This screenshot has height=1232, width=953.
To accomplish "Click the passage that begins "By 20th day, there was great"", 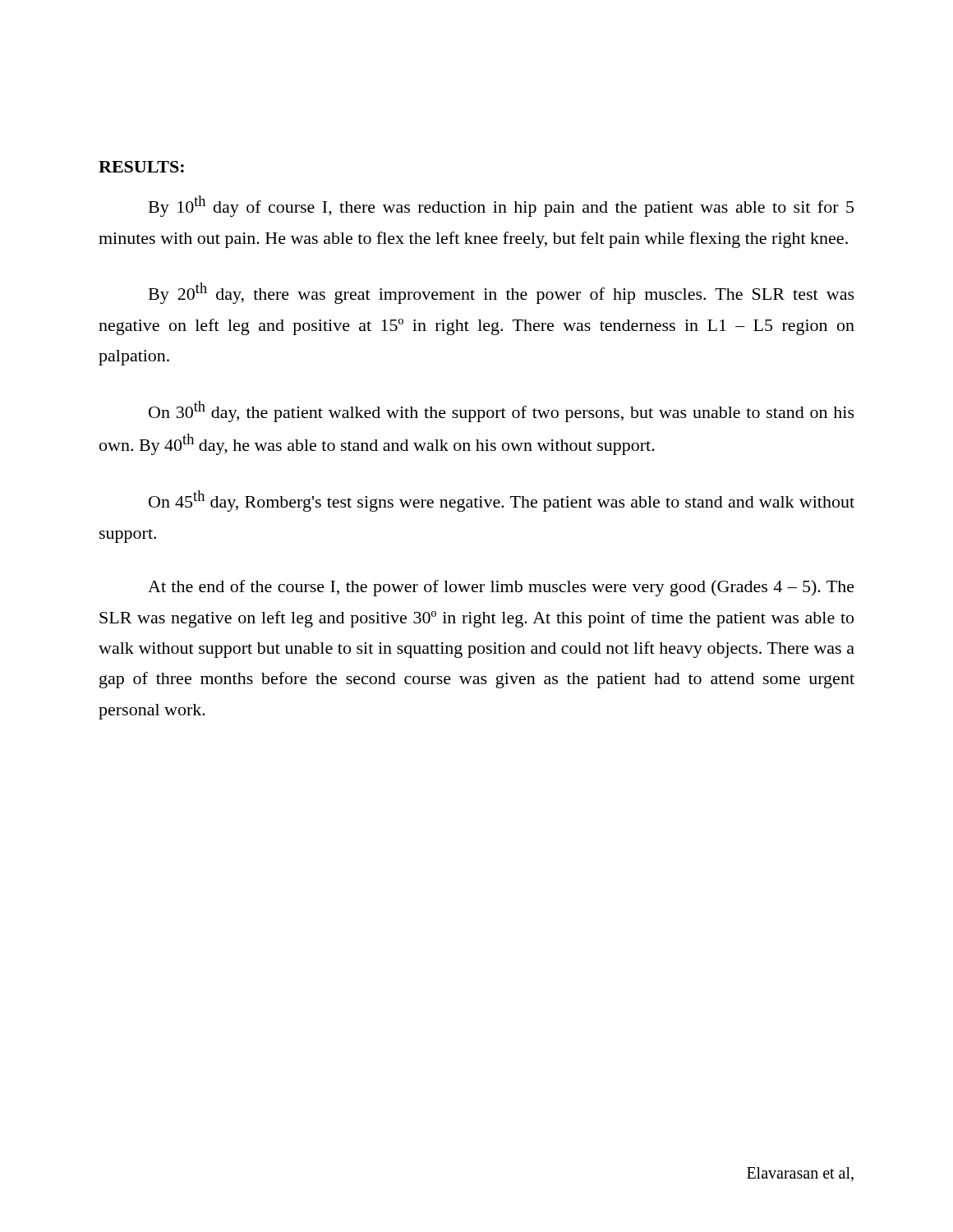I will (x=476, y=323).
